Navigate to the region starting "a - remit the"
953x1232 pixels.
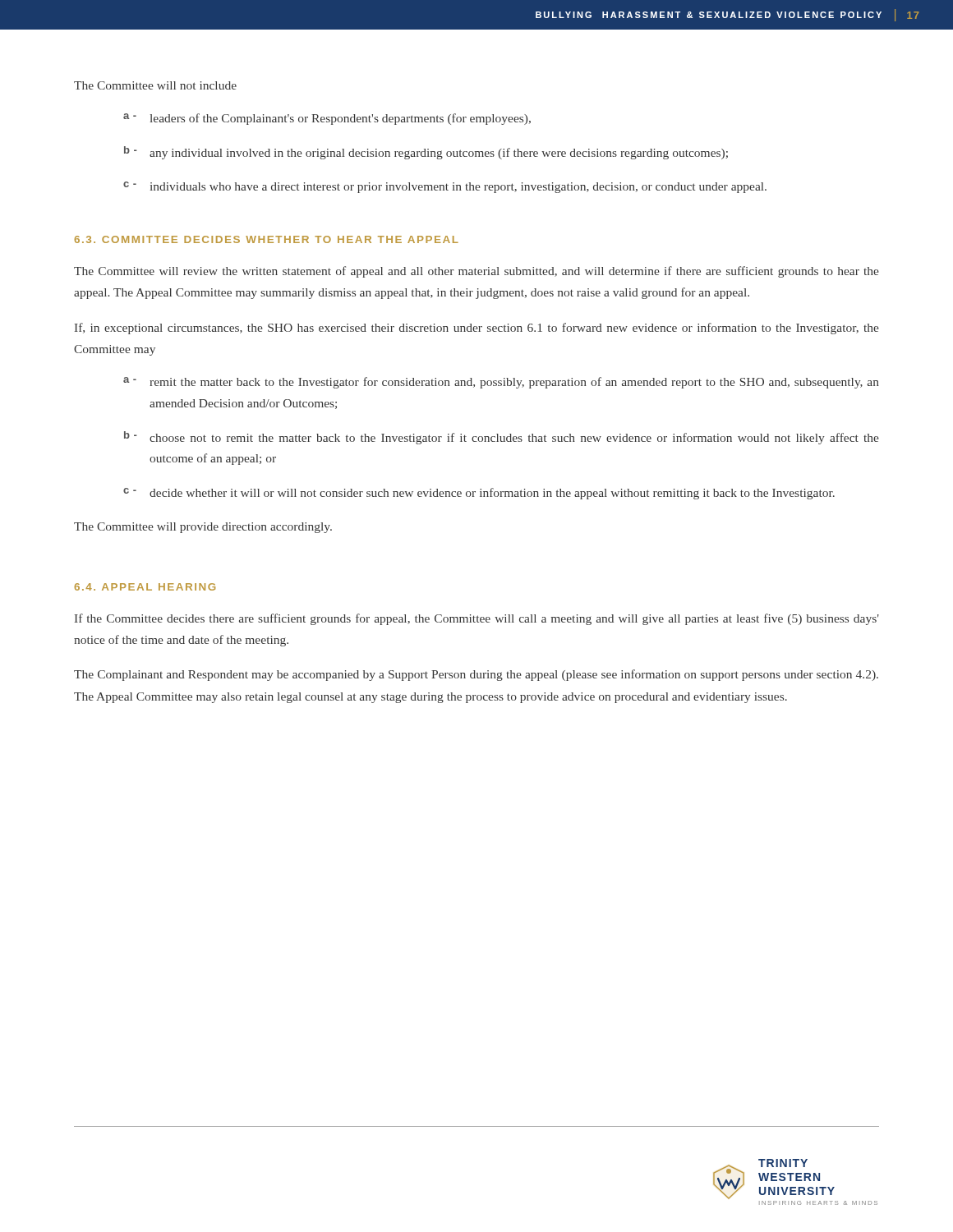pos(501,393)
